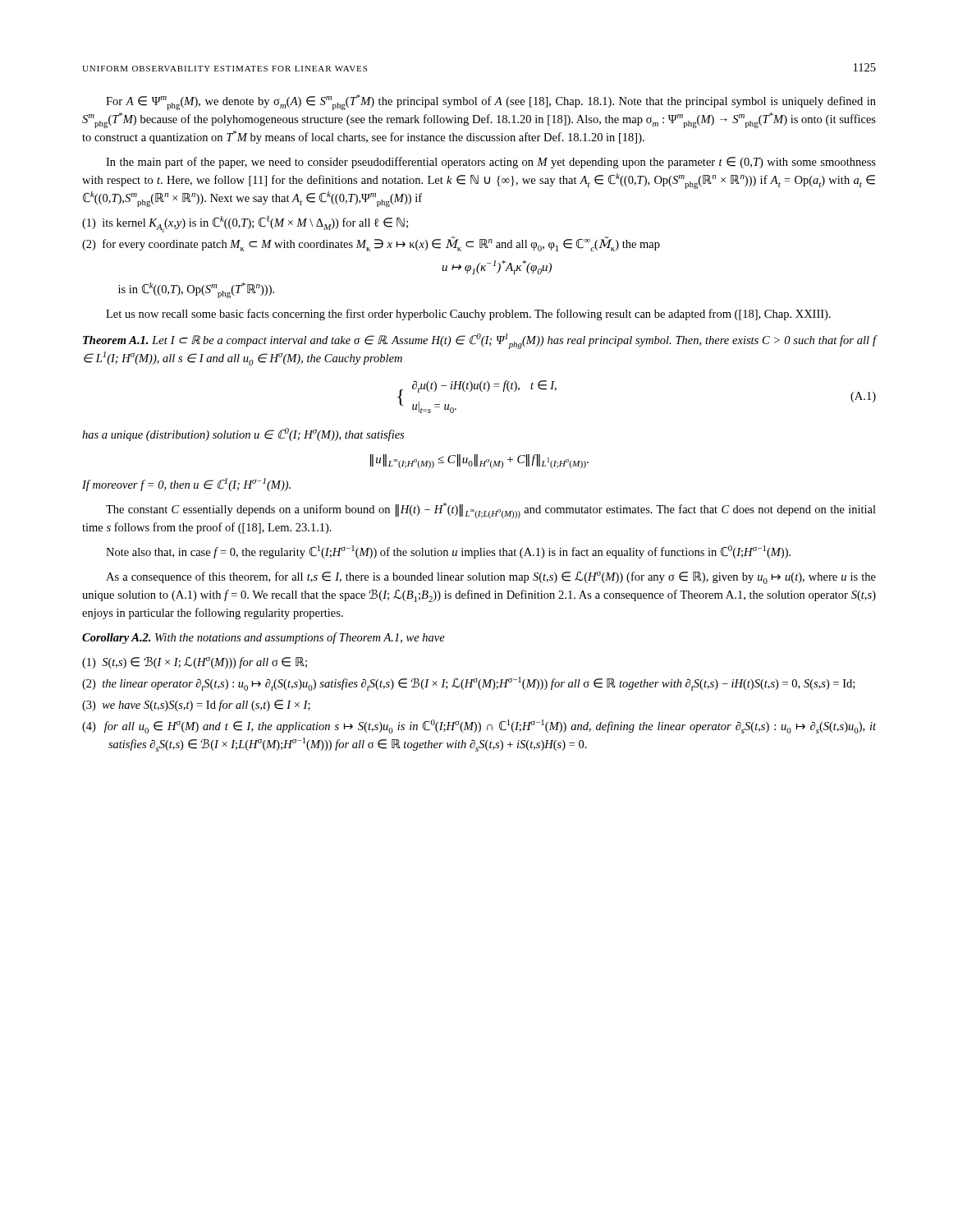Select the text block that reads "Note also that, in case f ="
The image size is (958, 1232).
point(449,551)
